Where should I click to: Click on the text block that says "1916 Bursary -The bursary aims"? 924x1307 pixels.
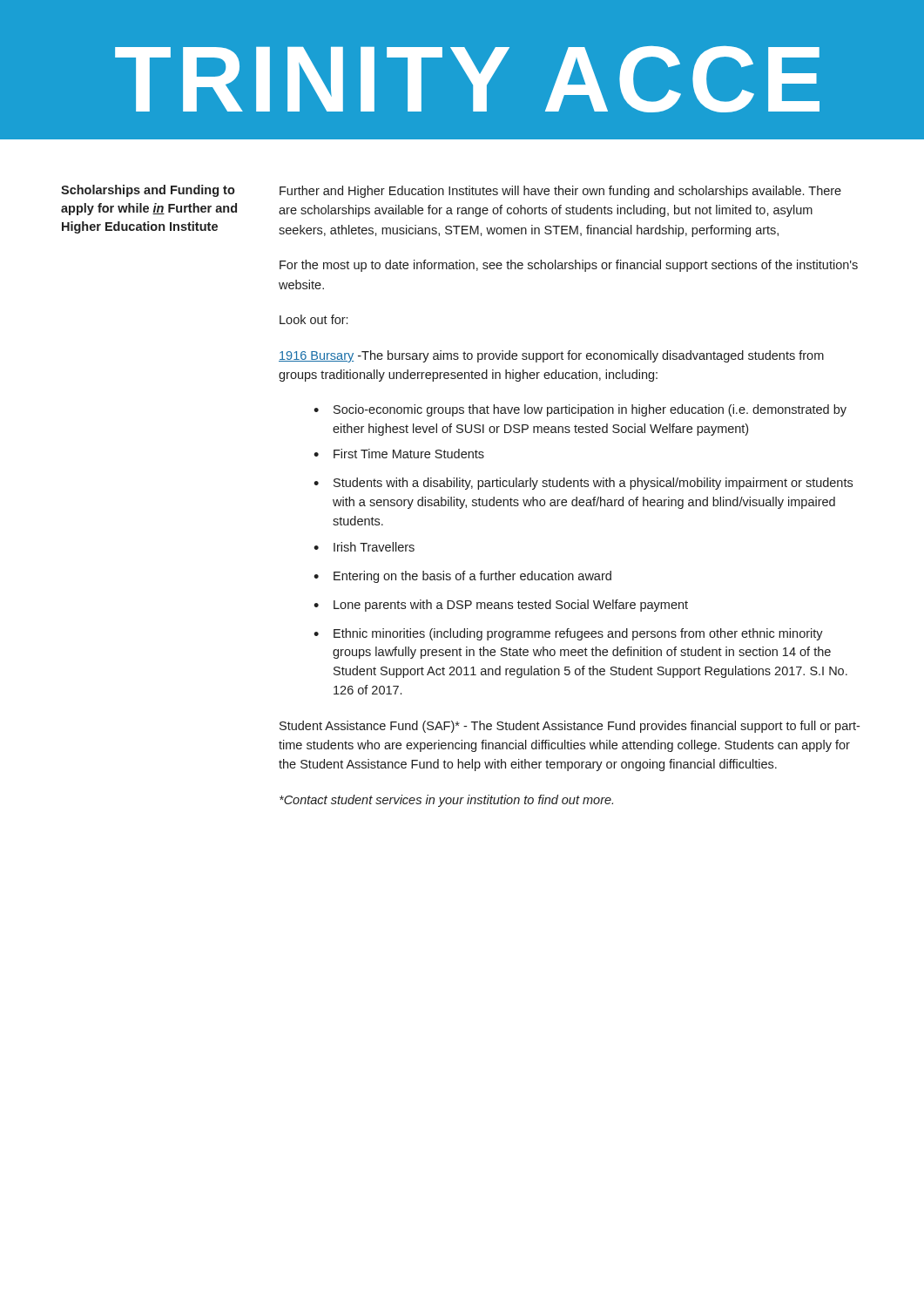click(551, 365)
